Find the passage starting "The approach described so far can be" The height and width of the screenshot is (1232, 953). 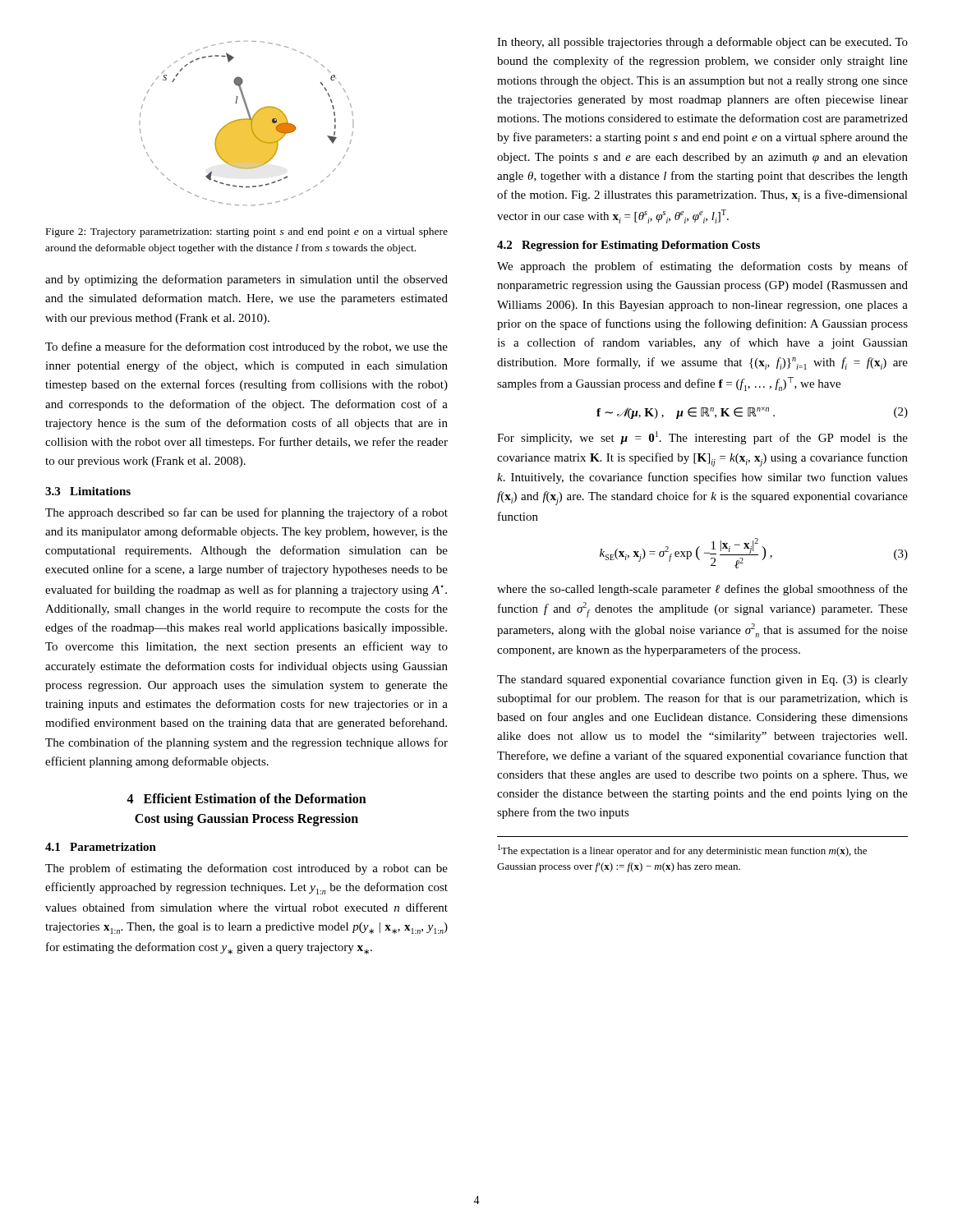click(246, 637)
